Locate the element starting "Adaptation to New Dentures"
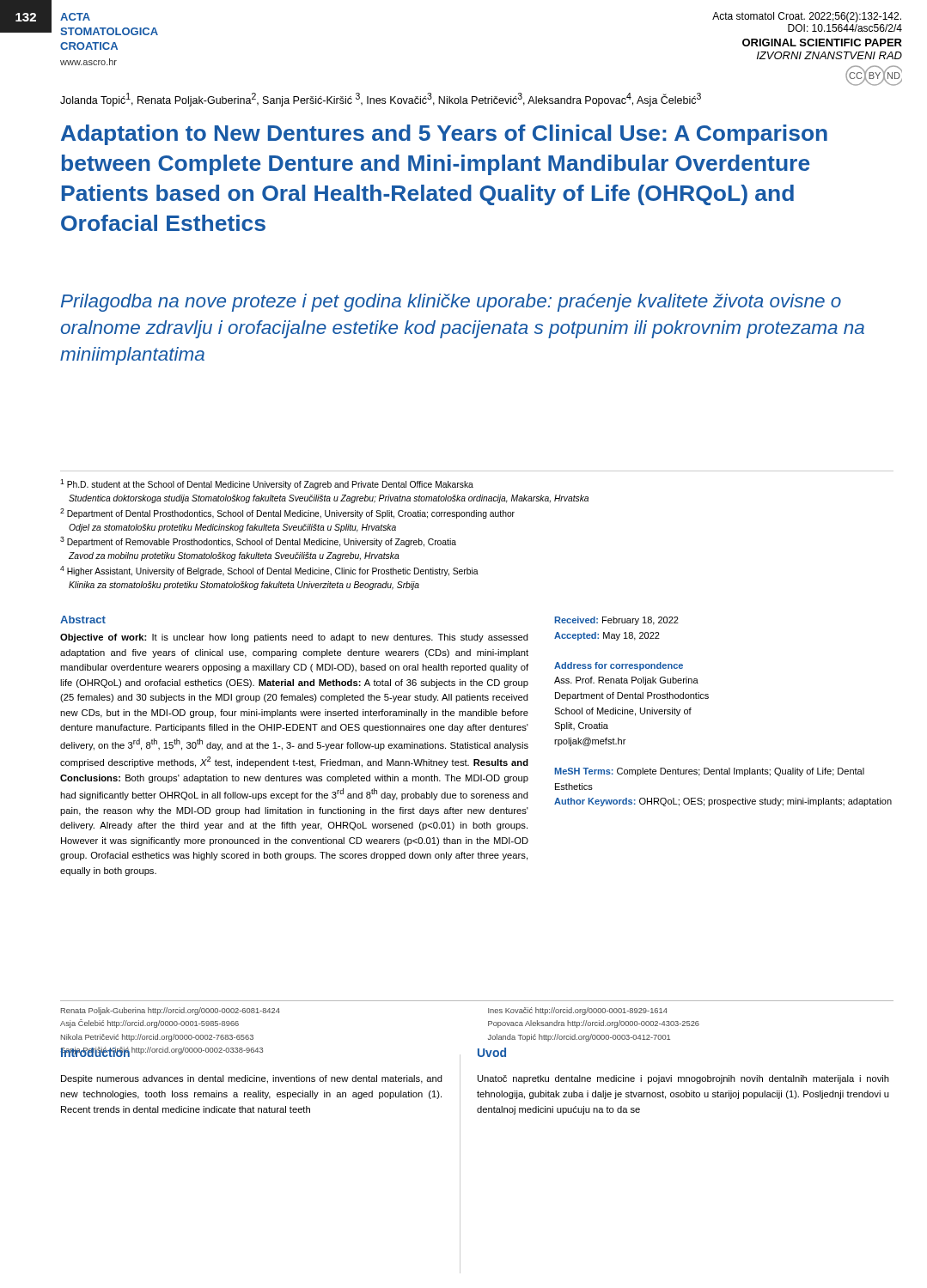 479,179
